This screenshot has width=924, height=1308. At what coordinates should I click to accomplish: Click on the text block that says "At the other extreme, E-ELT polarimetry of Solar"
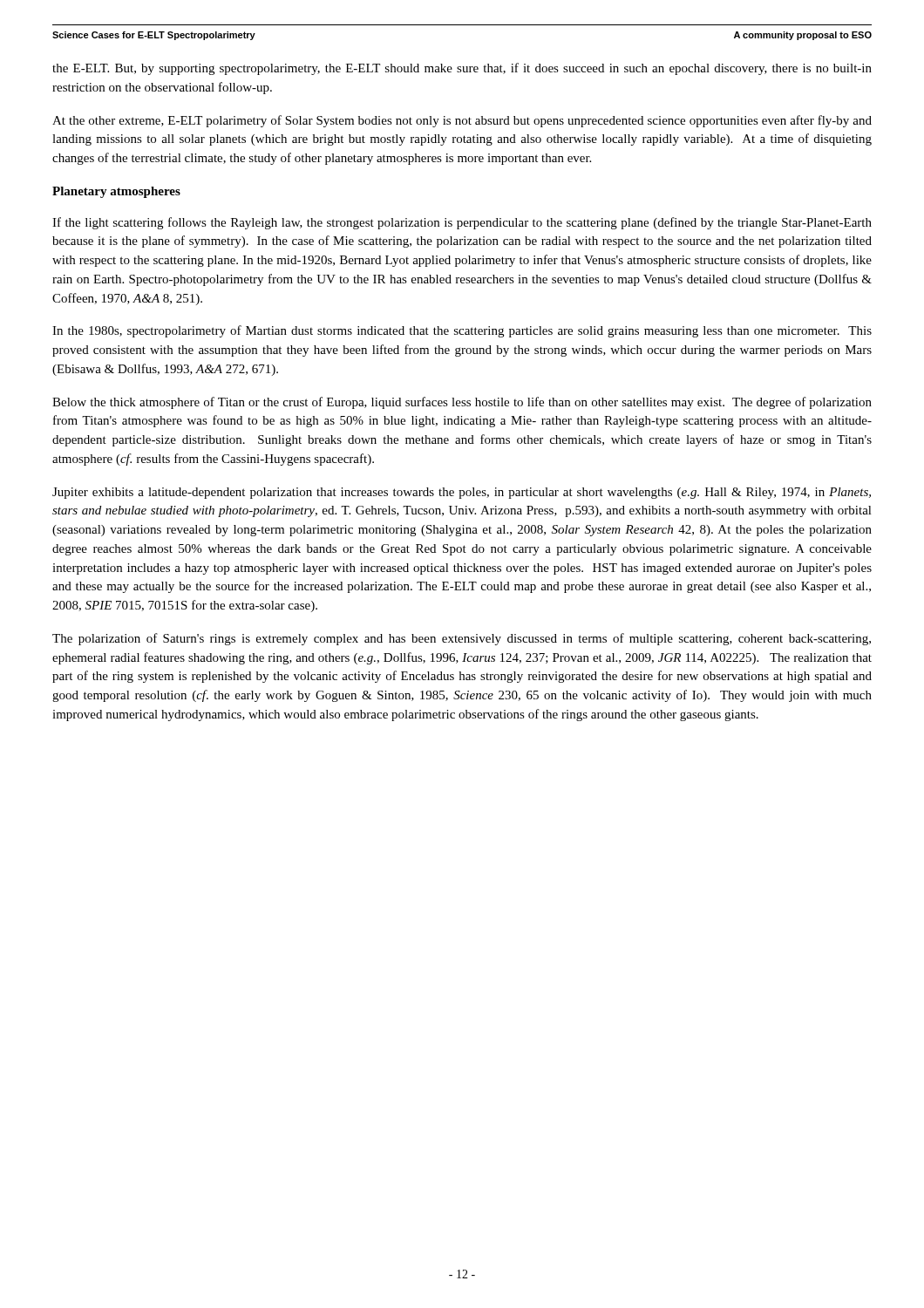pos(462,139)
